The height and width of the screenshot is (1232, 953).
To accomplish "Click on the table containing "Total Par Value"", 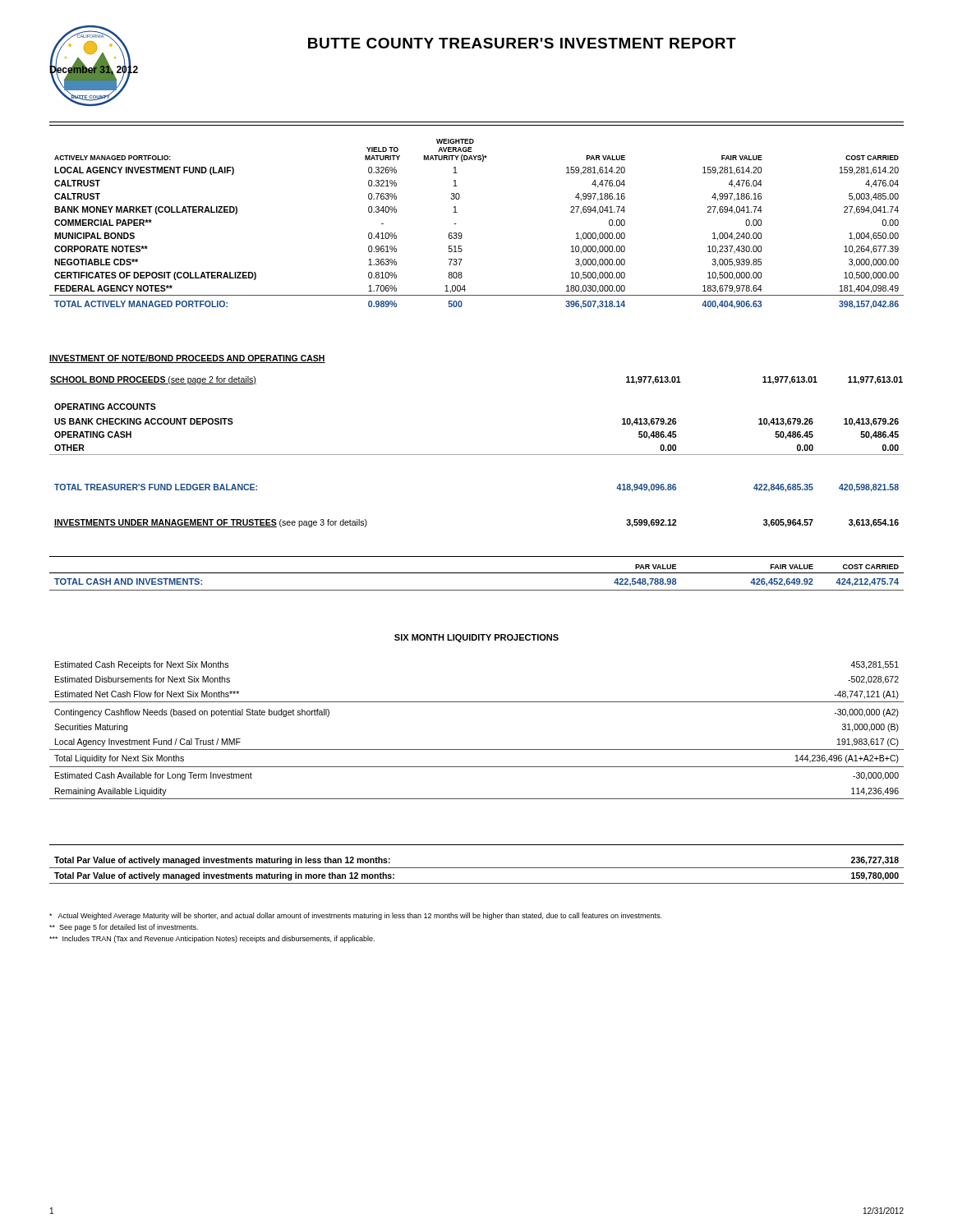I will (476, 868).
